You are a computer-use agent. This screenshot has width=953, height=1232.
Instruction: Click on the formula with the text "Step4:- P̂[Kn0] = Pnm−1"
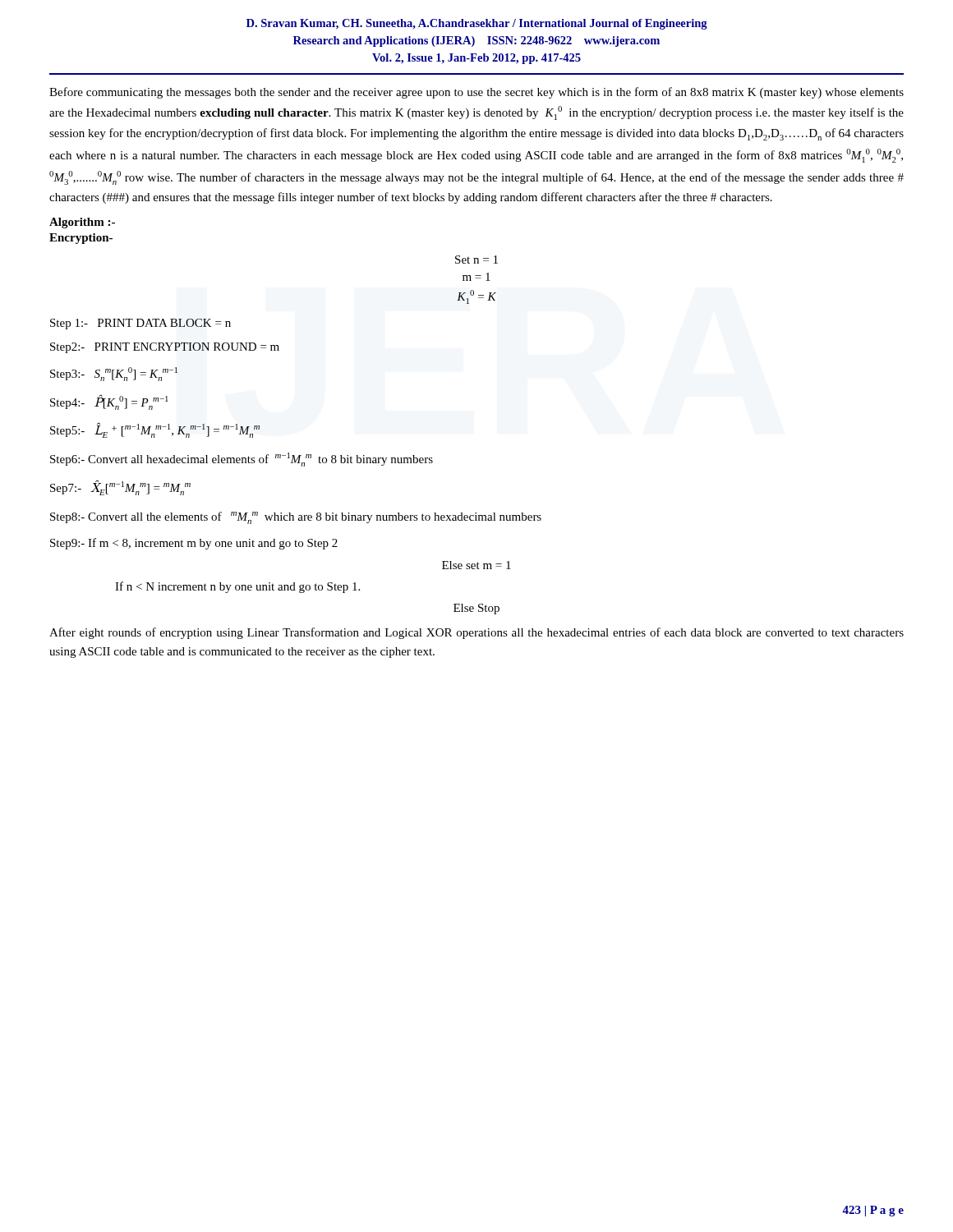(109, 402)
